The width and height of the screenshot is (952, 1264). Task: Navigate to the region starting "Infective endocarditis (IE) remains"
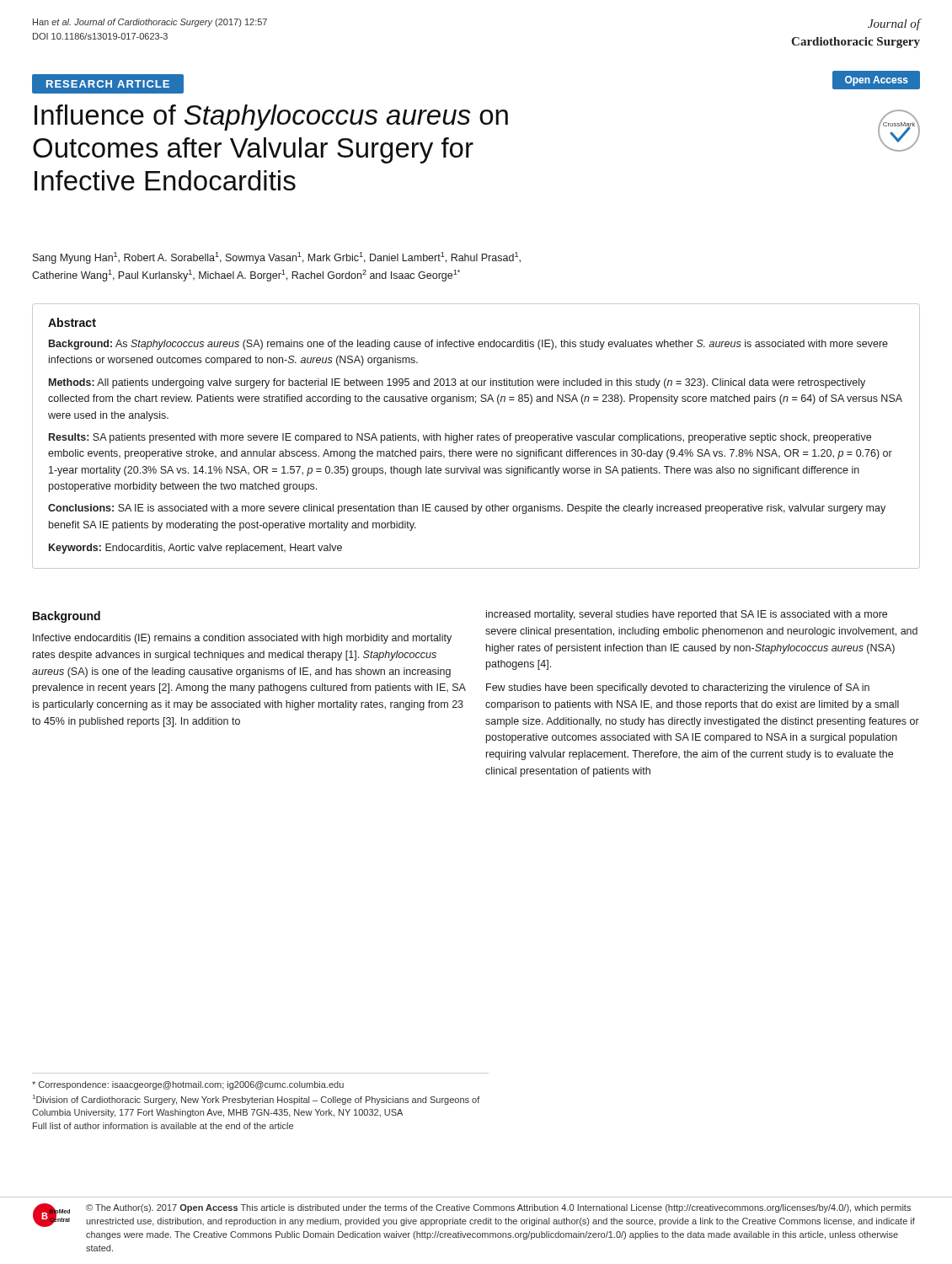coord(249,680)
